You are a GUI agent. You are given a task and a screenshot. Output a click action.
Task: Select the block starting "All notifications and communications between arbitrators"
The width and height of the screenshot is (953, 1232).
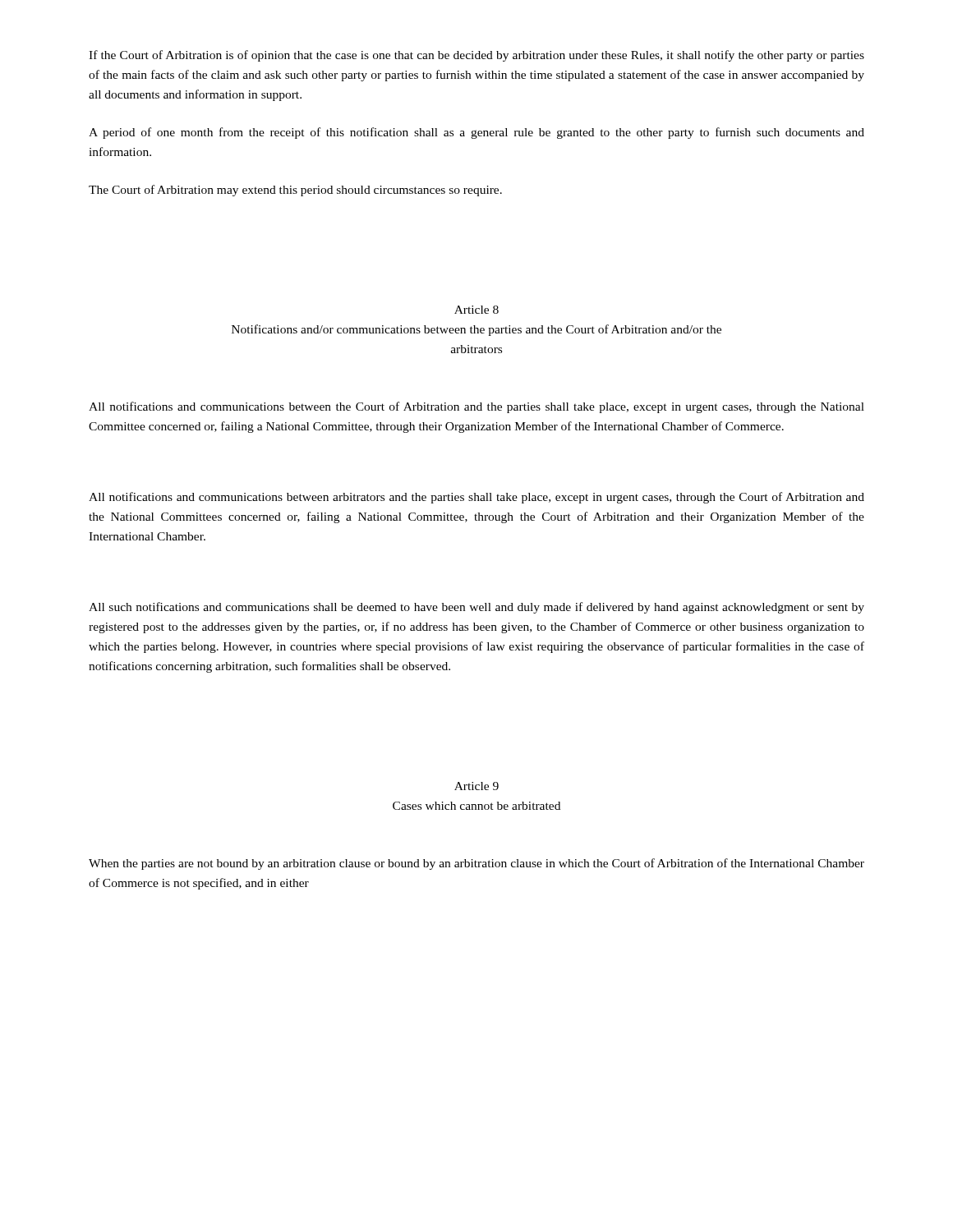(x=476, y=516)
